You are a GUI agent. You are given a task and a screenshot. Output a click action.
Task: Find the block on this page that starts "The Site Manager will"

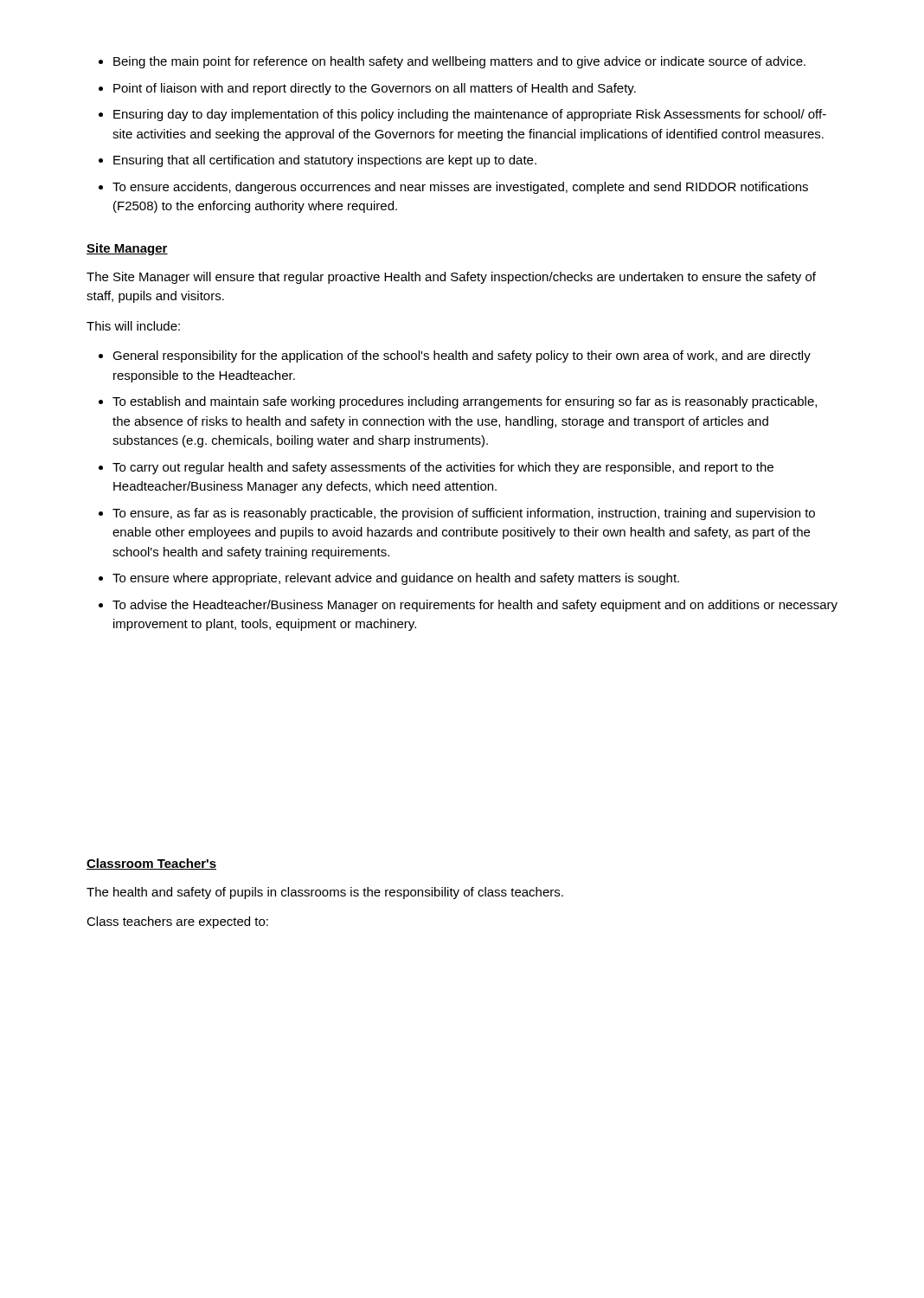coord(451,286)
